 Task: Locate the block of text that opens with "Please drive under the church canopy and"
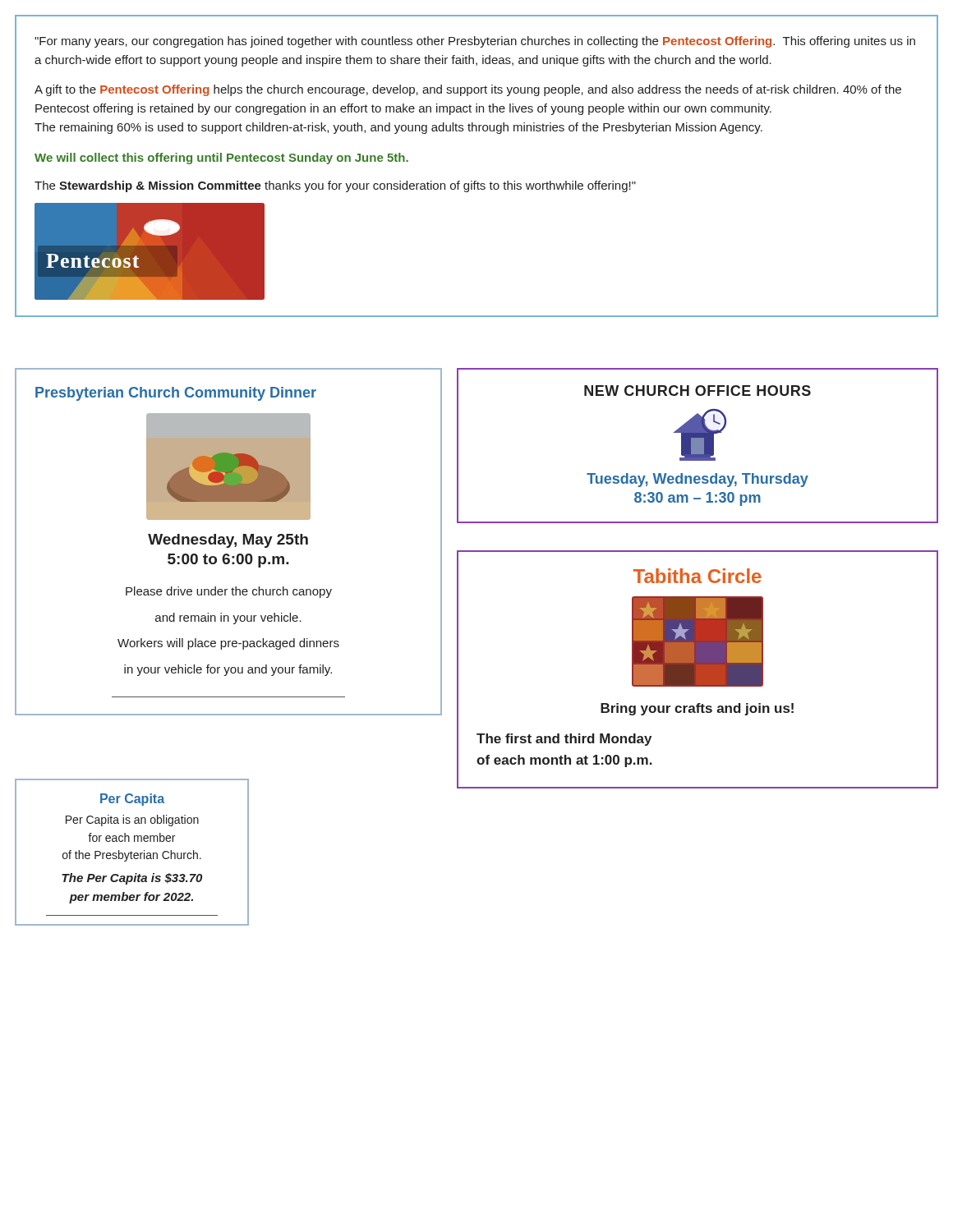click(228, 630)
